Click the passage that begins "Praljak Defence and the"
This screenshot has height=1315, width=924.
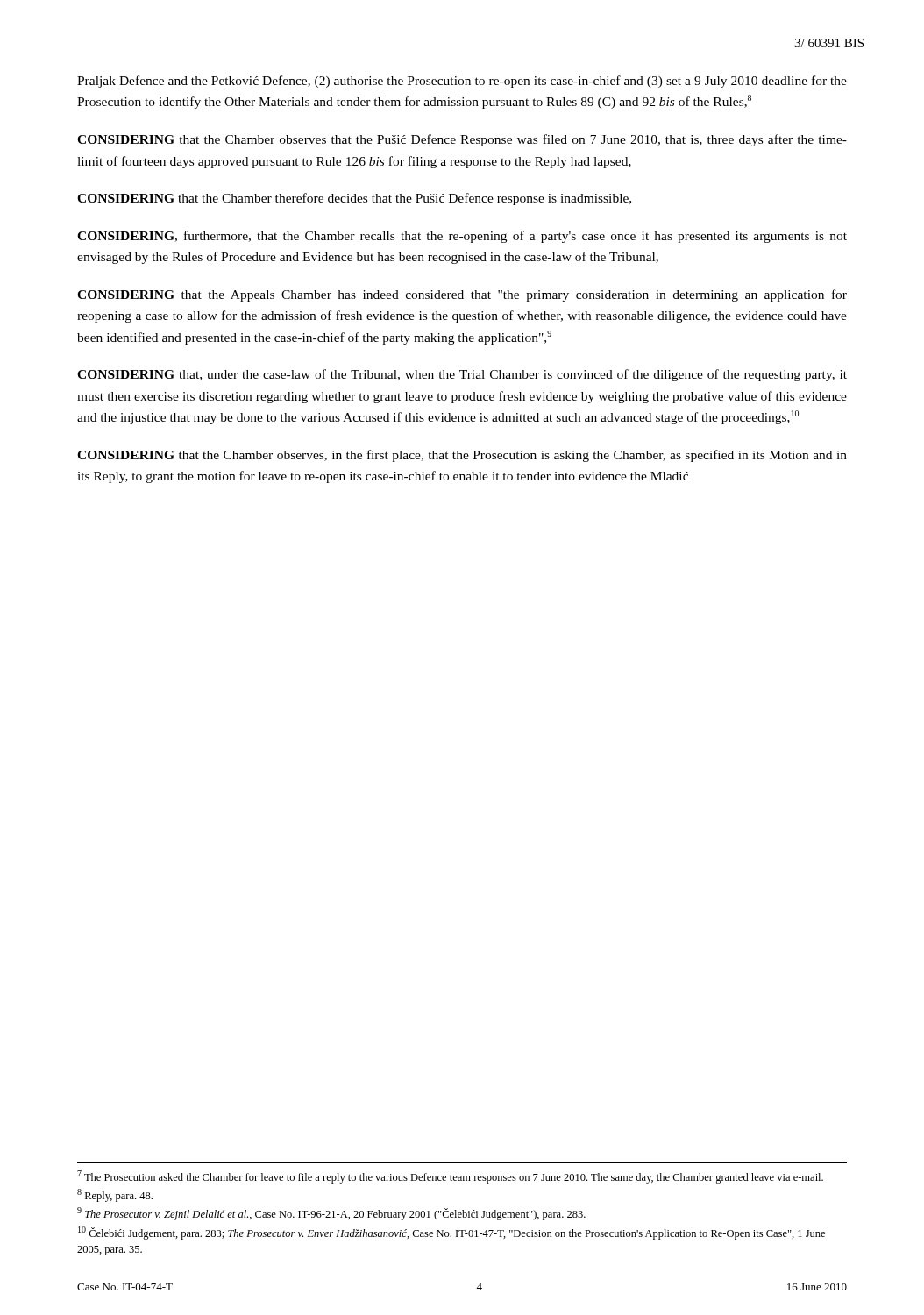(462, 91)
